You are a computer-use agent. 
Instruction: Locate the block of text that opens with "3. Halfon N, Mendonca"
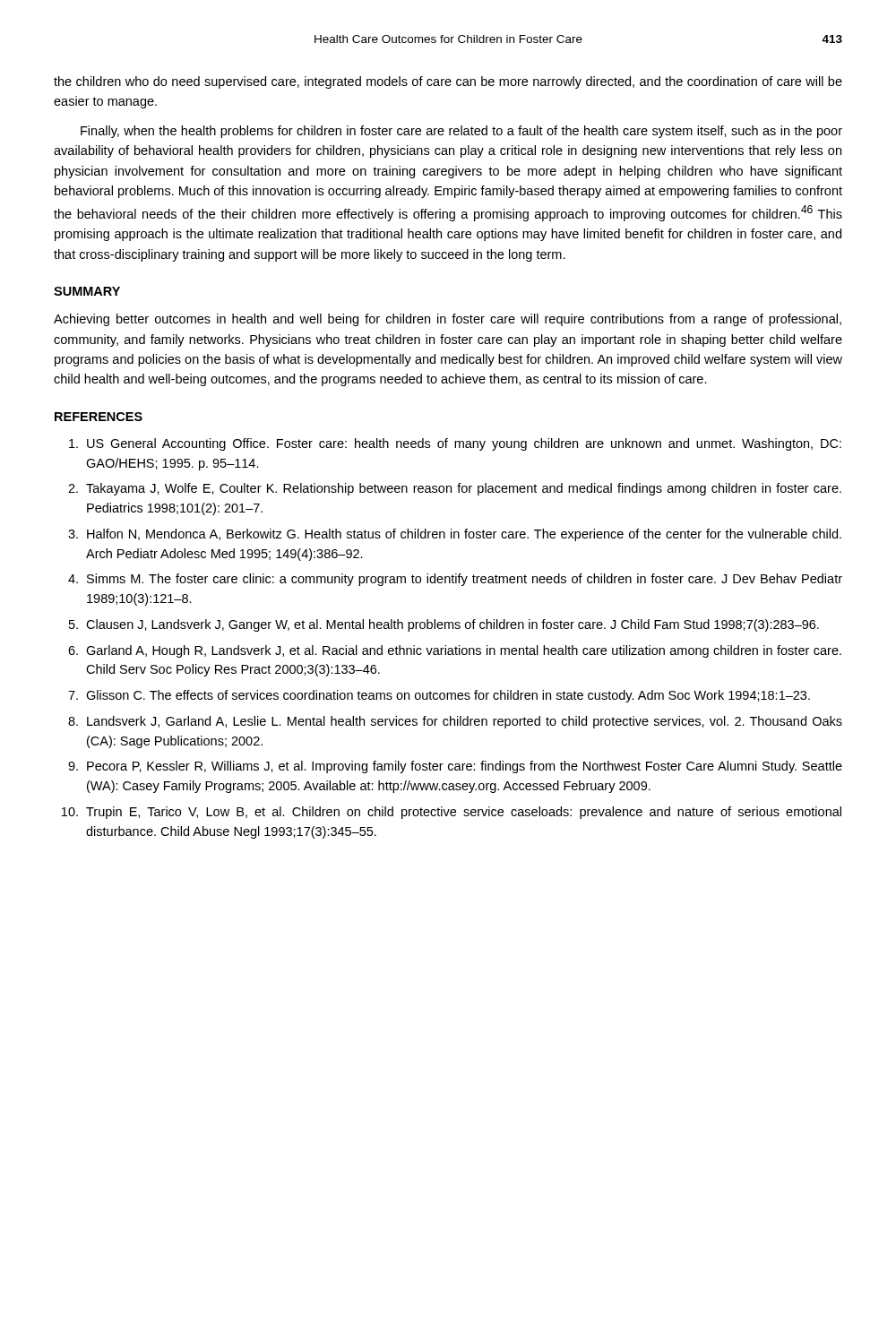(448, 544)
